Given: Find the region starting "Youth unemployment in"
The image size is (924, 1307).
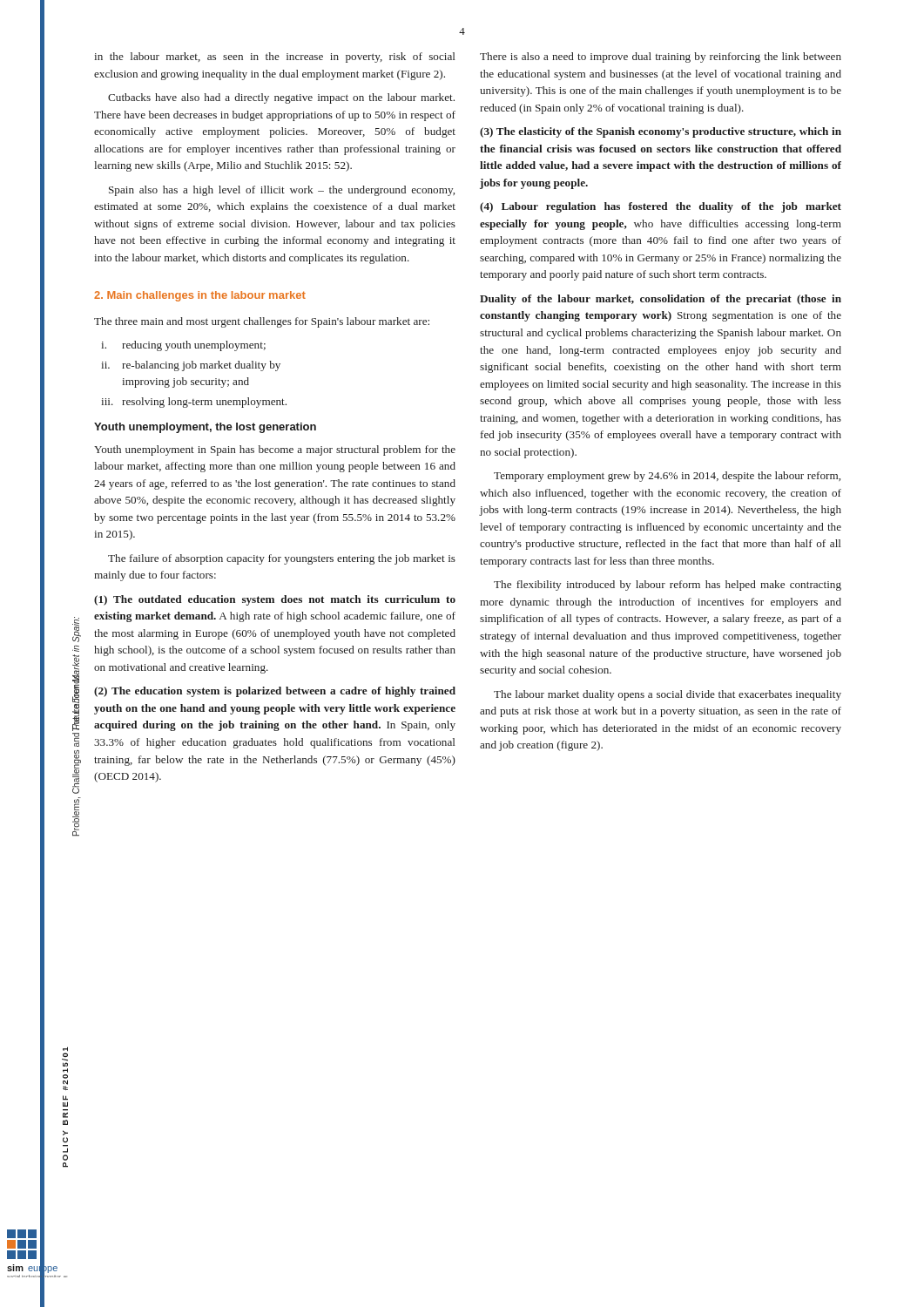Looking at the screenshot, I should click(x=275, y=491).
